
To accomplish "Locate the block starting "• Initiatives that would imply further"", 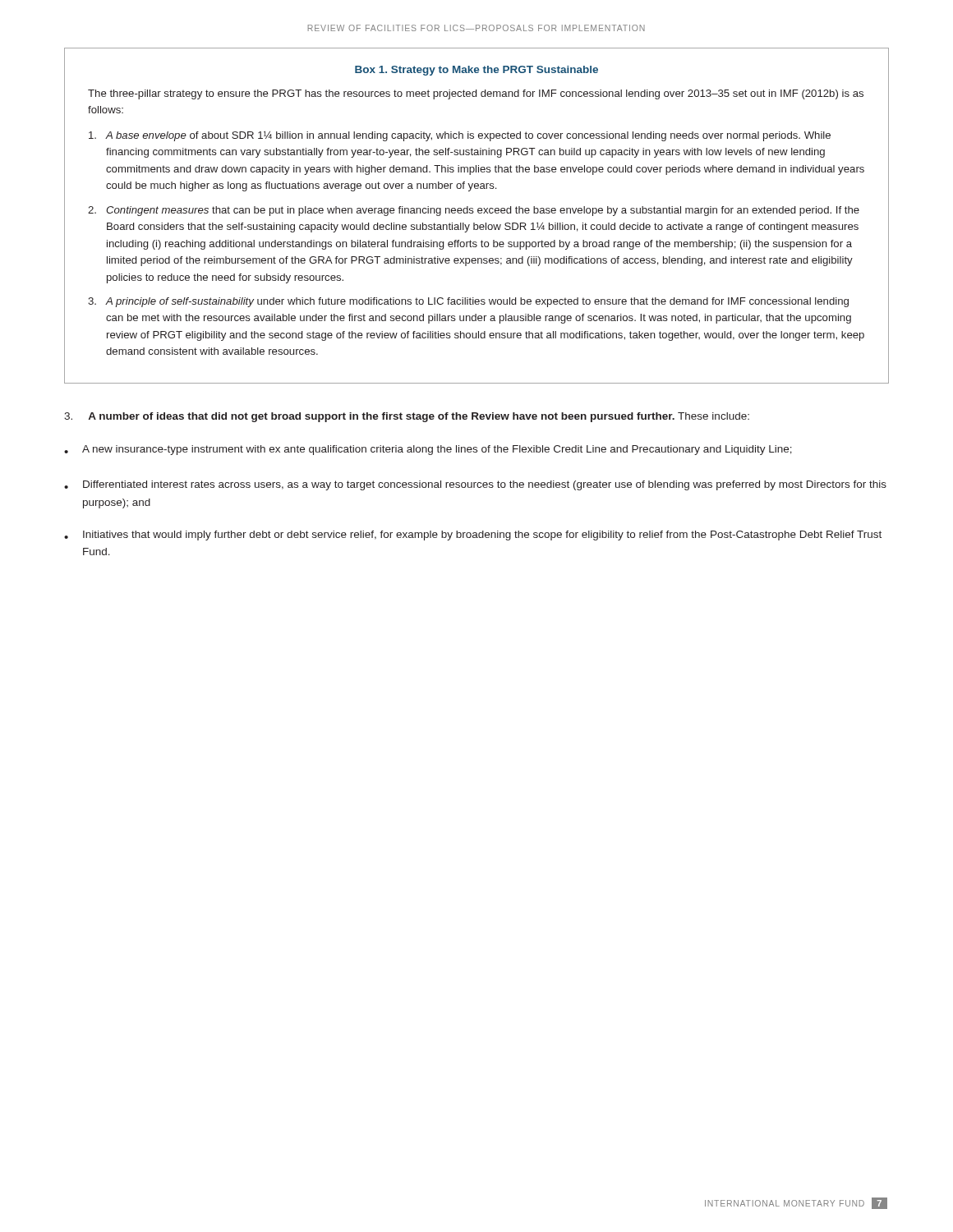I will (x=476, y=543).
